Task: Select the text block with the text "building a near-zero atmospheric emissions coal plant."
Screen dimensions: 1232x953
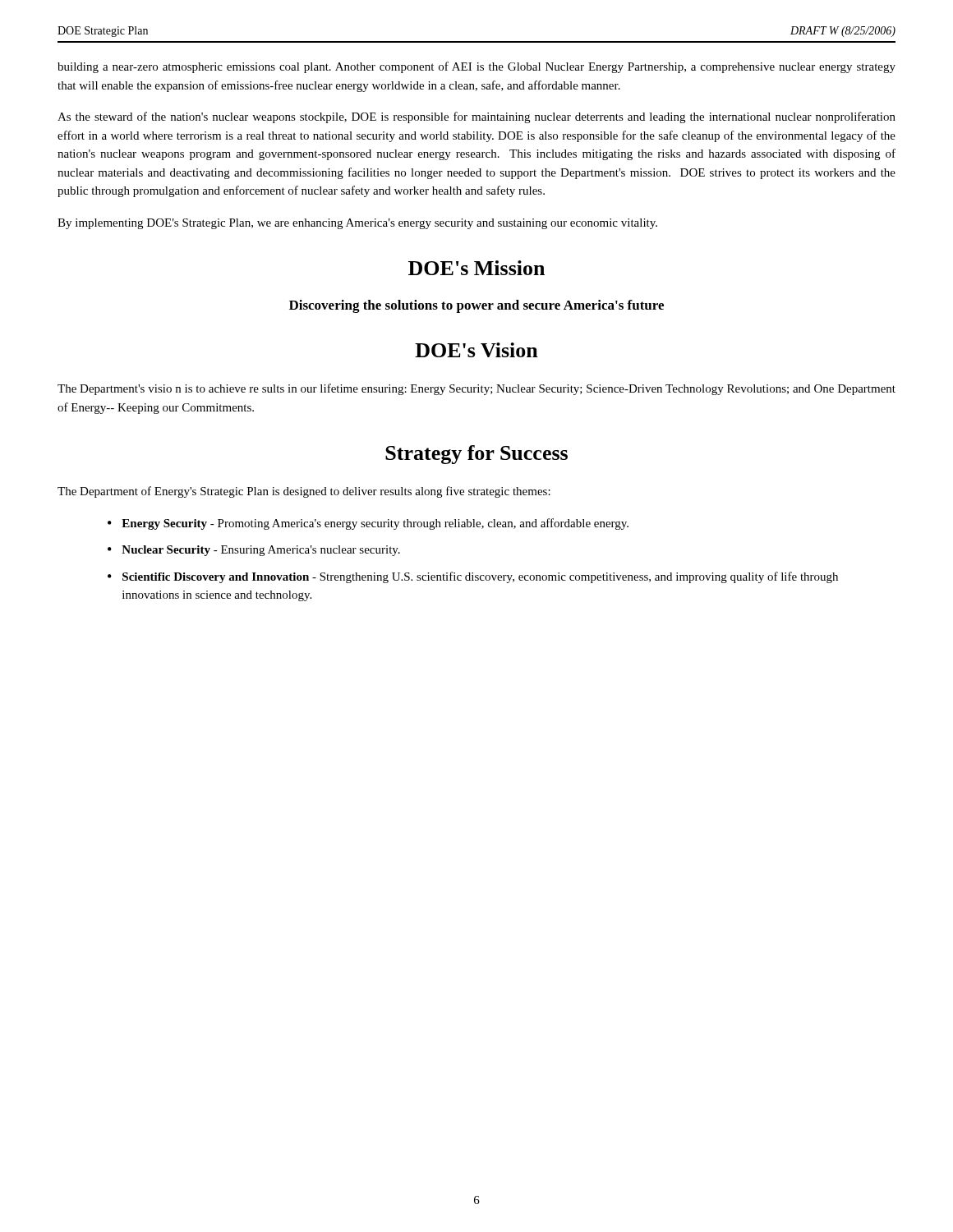Action: tap(476, 76)
